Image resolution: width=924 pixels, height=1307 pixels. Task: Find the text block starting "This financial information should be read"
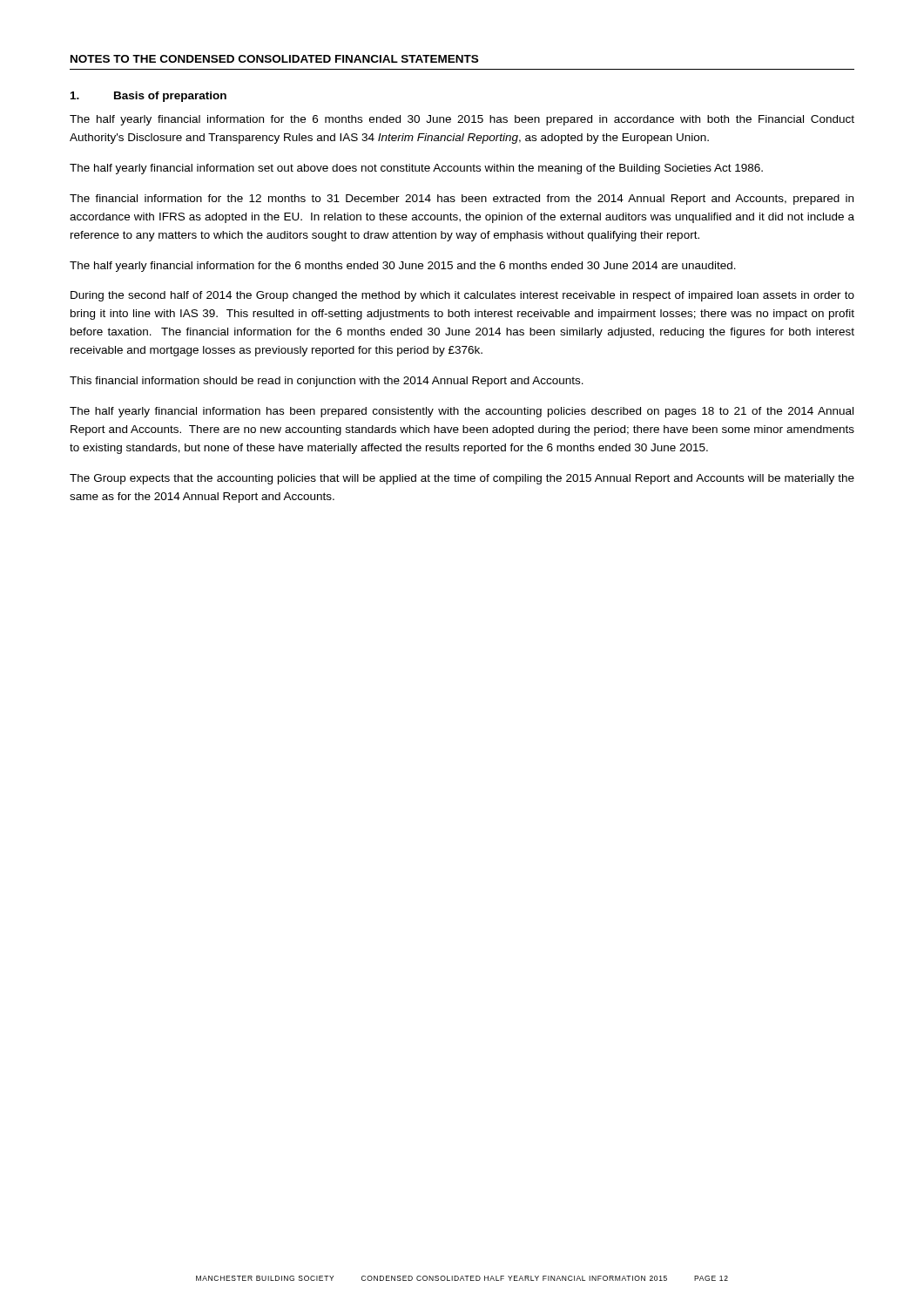tap(327, 380)
